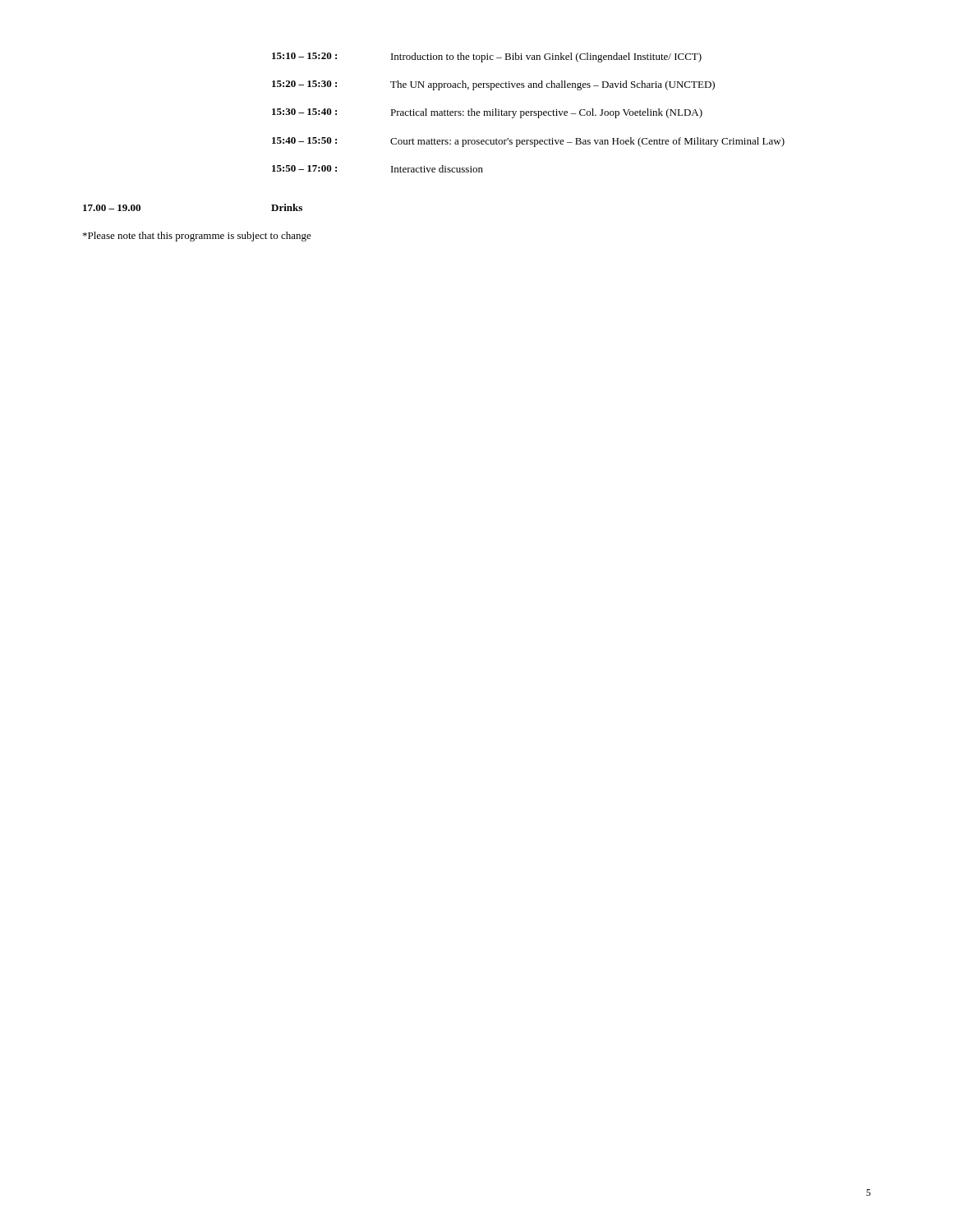Find the block on this page that starts "15:20 – 15:30 : The UN approach, perspectives"

tap(493, 85)
